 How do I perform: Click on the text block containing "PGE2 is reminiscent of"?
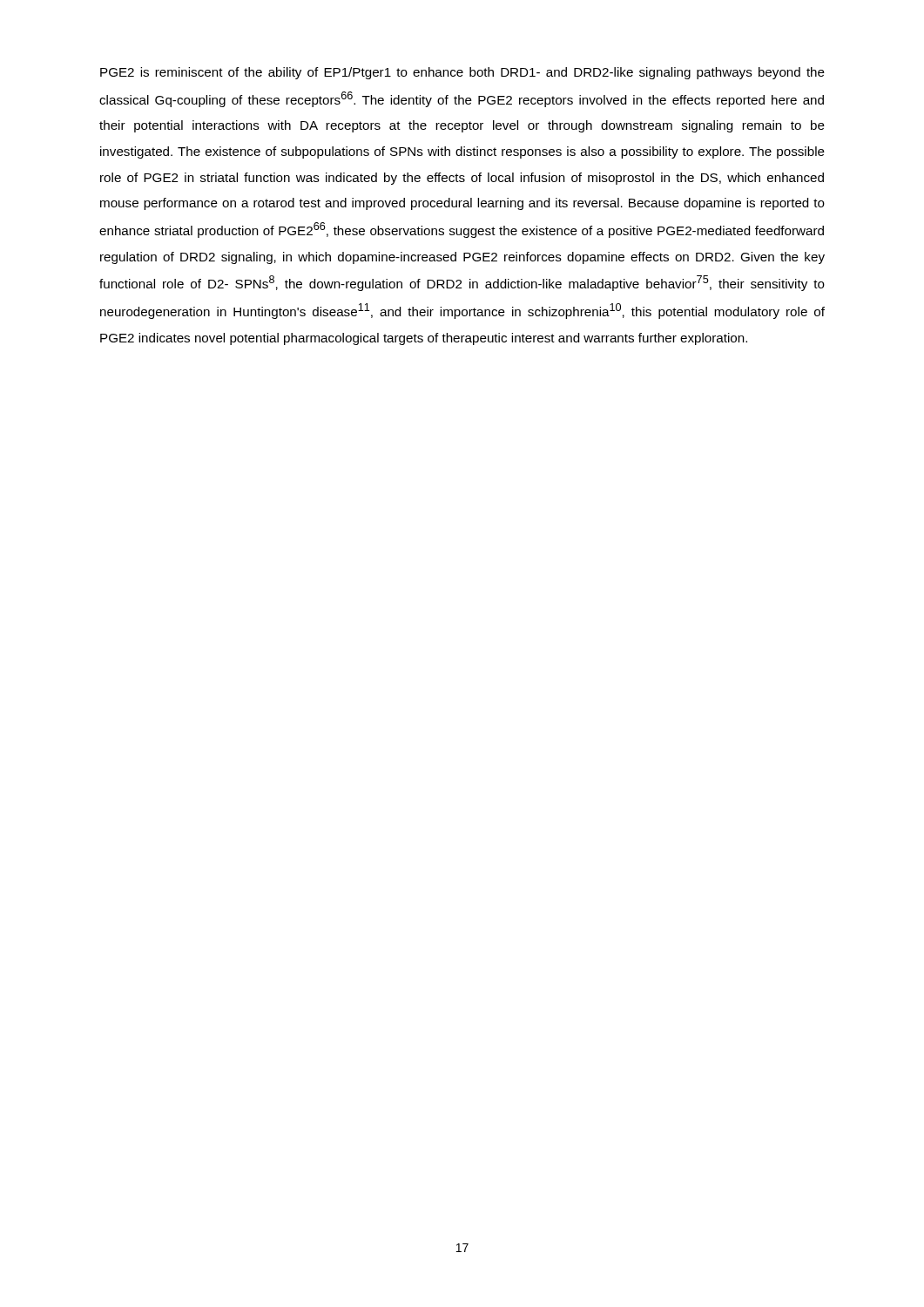462,205
